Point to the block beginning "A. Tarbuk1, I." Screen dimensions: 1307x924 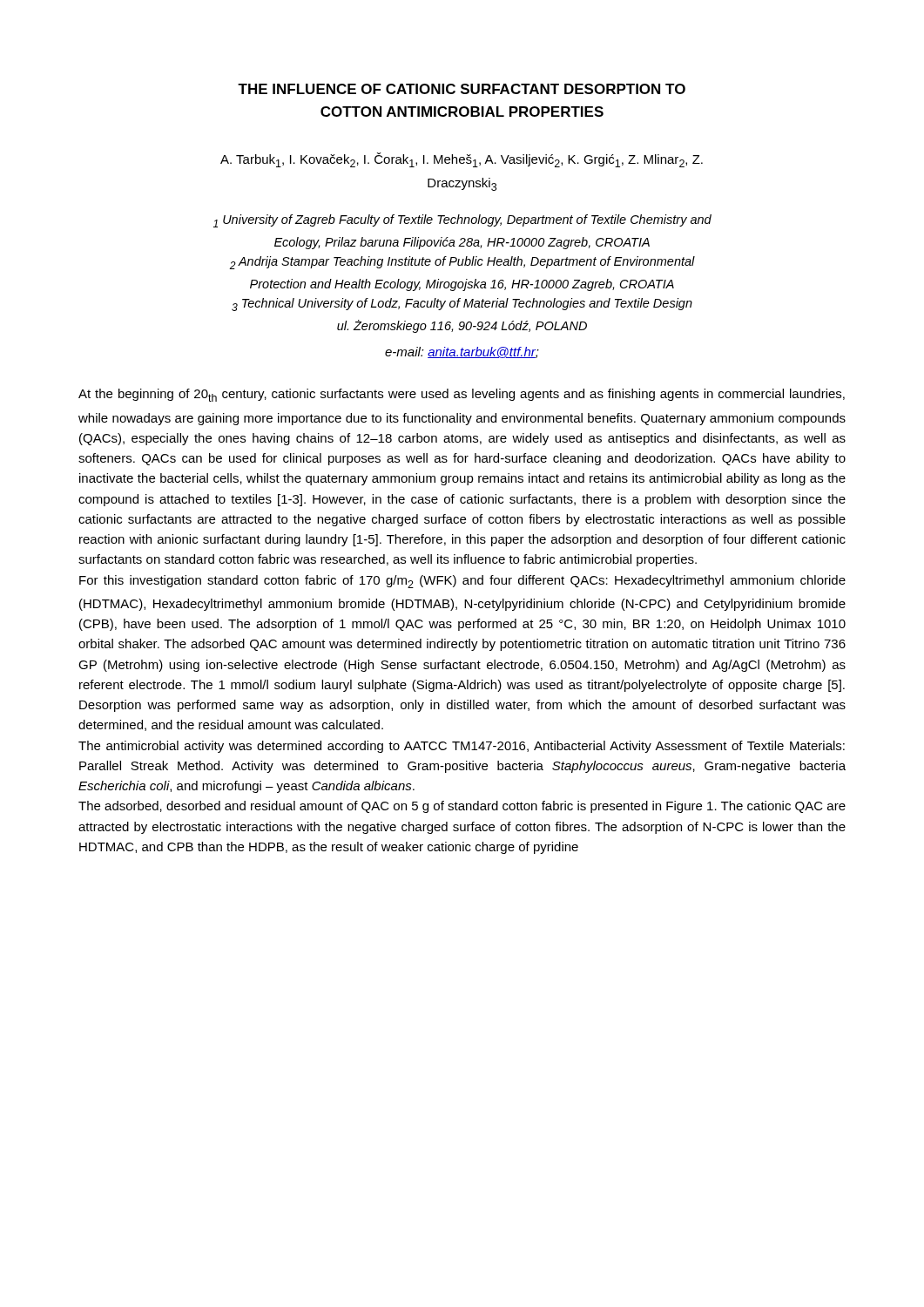pyautogui.click(x=462, y=173)
